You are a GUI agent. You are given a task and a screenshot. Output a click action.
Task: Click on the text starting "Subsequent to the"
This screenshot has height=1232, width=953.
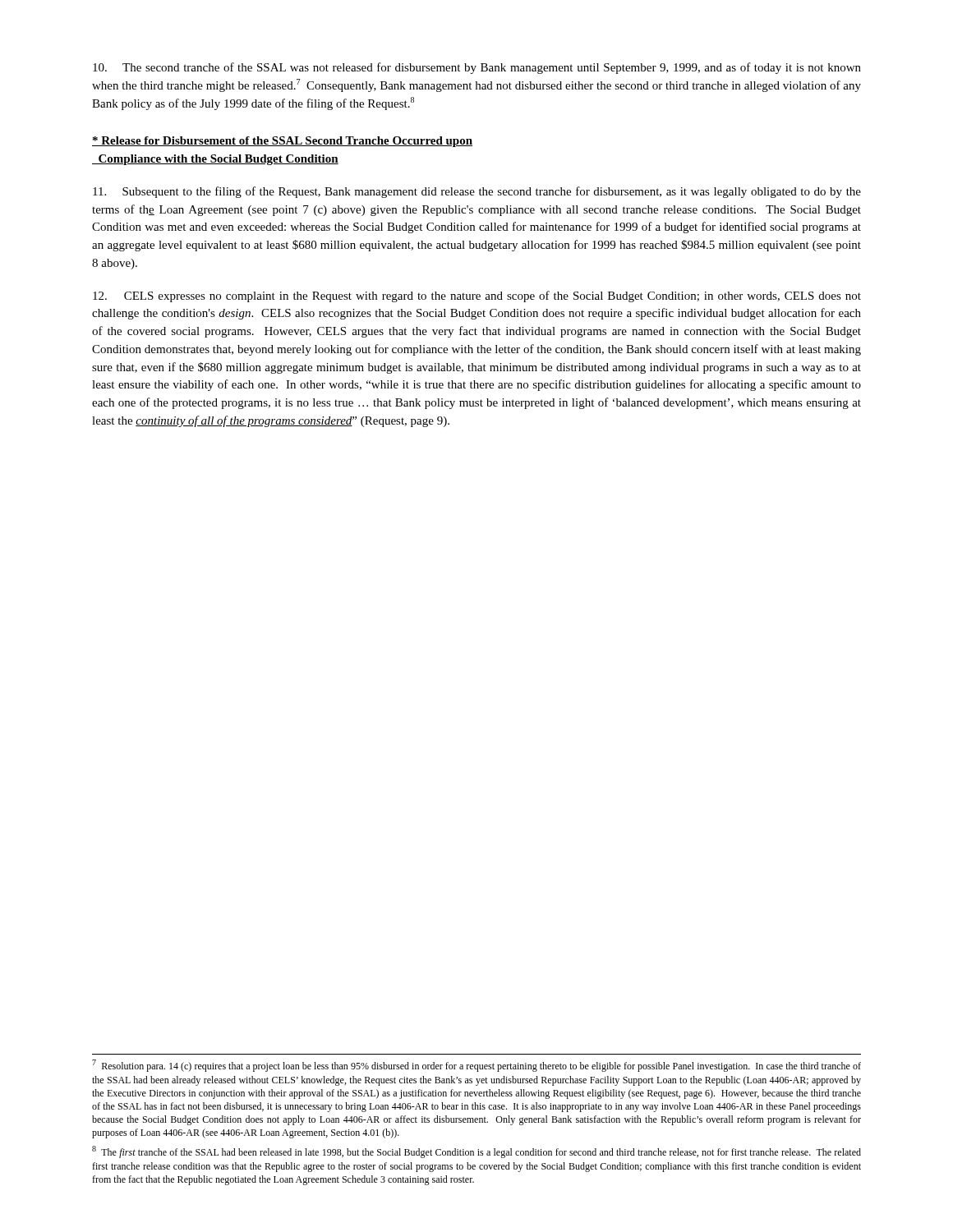[476, 228]
